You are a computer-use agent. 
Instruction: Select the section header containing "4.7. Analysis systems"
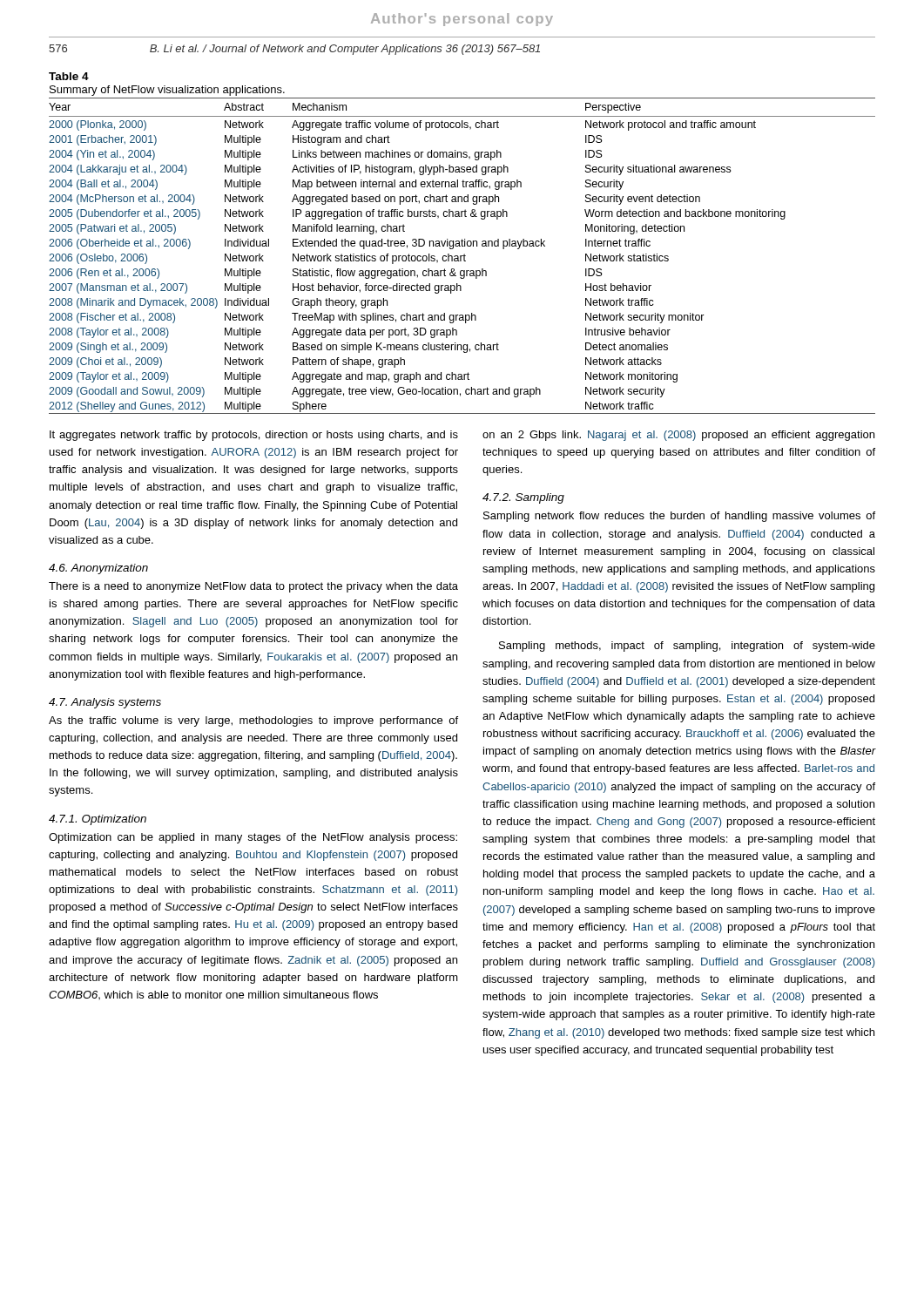tap(105, 702)
